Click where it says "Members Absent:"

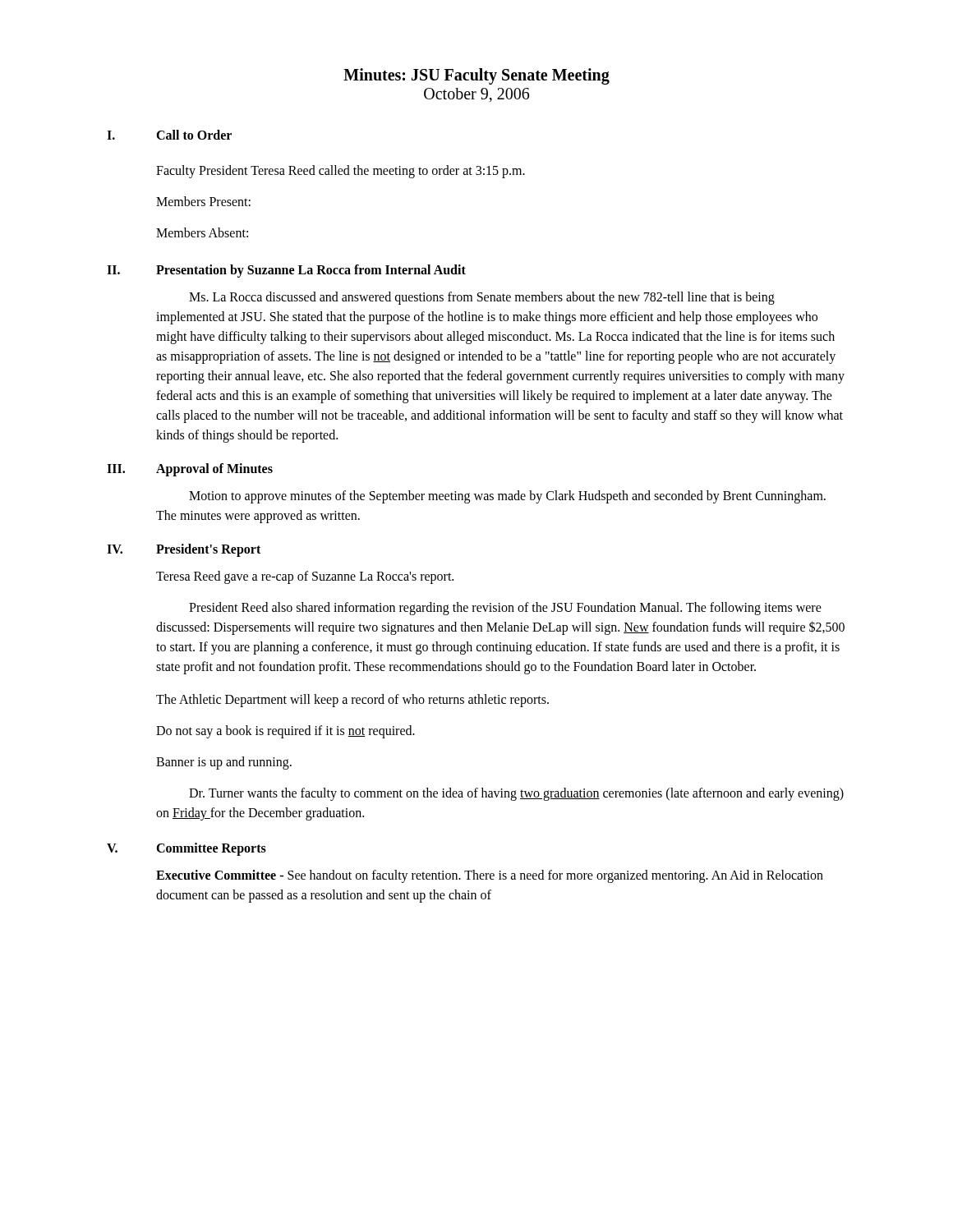pyautogui.click(x=203, y=233)
